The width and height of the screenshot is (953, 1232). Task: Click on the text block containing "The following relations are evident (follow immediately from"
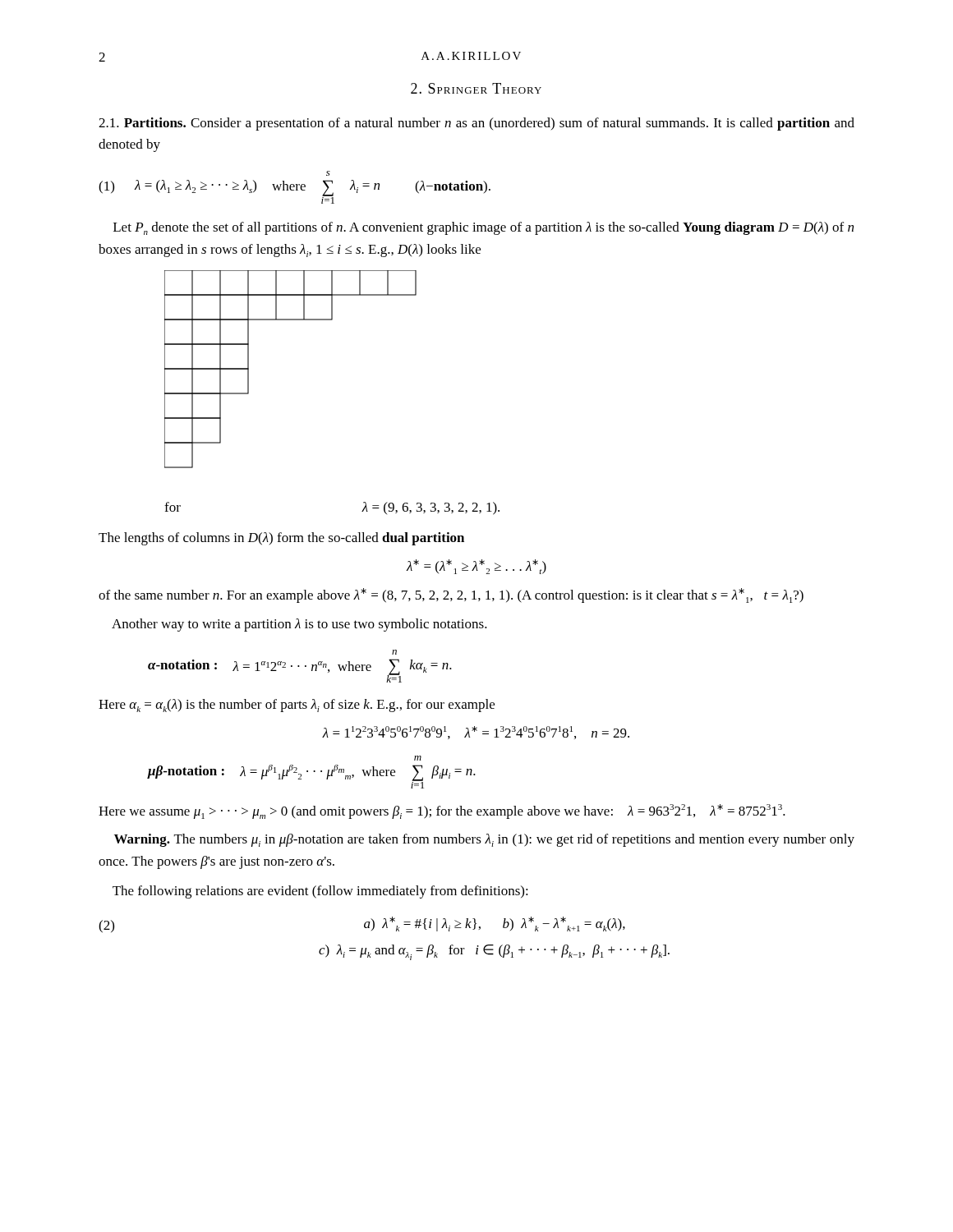(314, 891)
